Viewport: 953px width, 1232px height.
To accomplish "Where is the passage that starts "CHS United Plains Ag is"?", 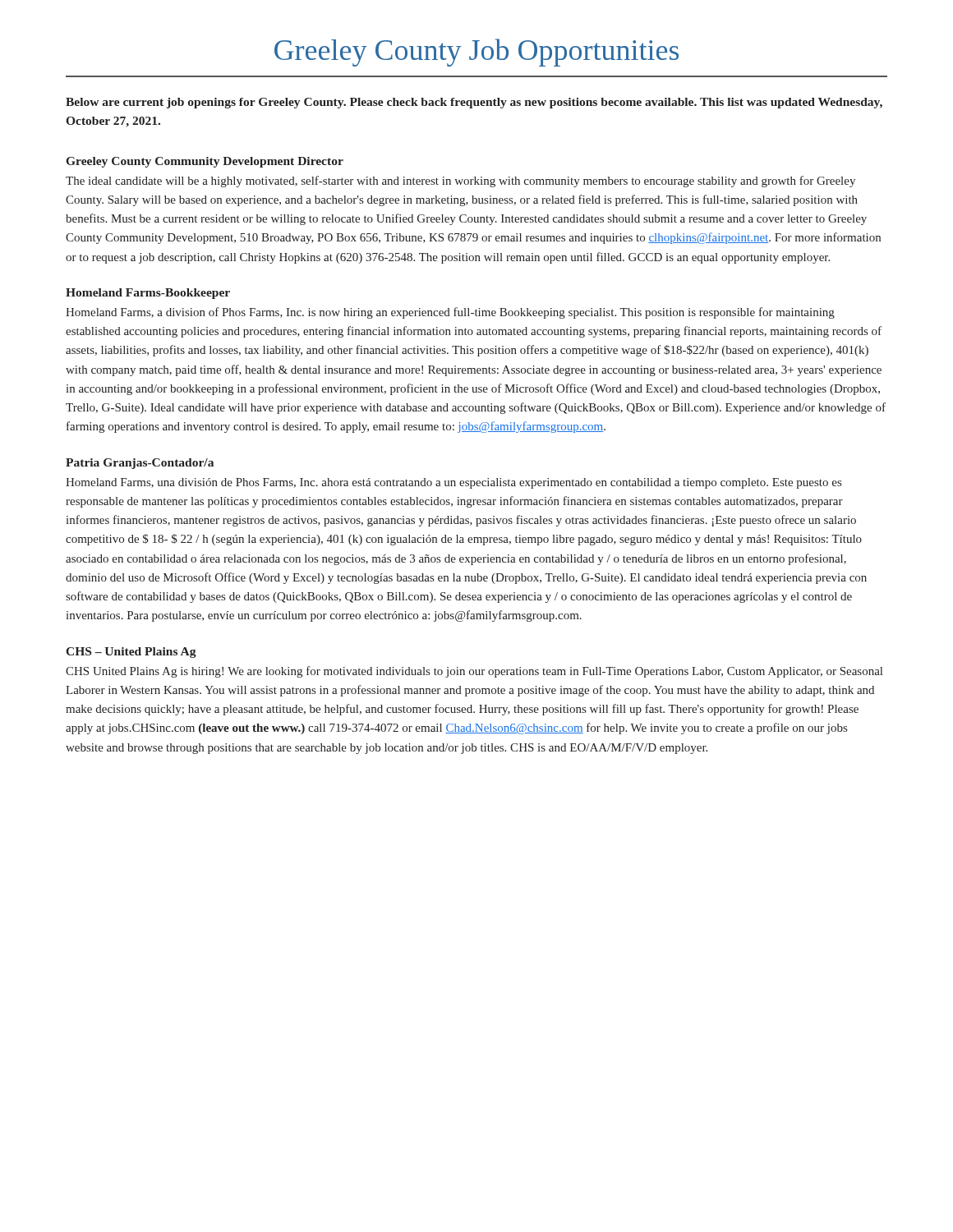I will pyautogui.click(x=474, y=709).
